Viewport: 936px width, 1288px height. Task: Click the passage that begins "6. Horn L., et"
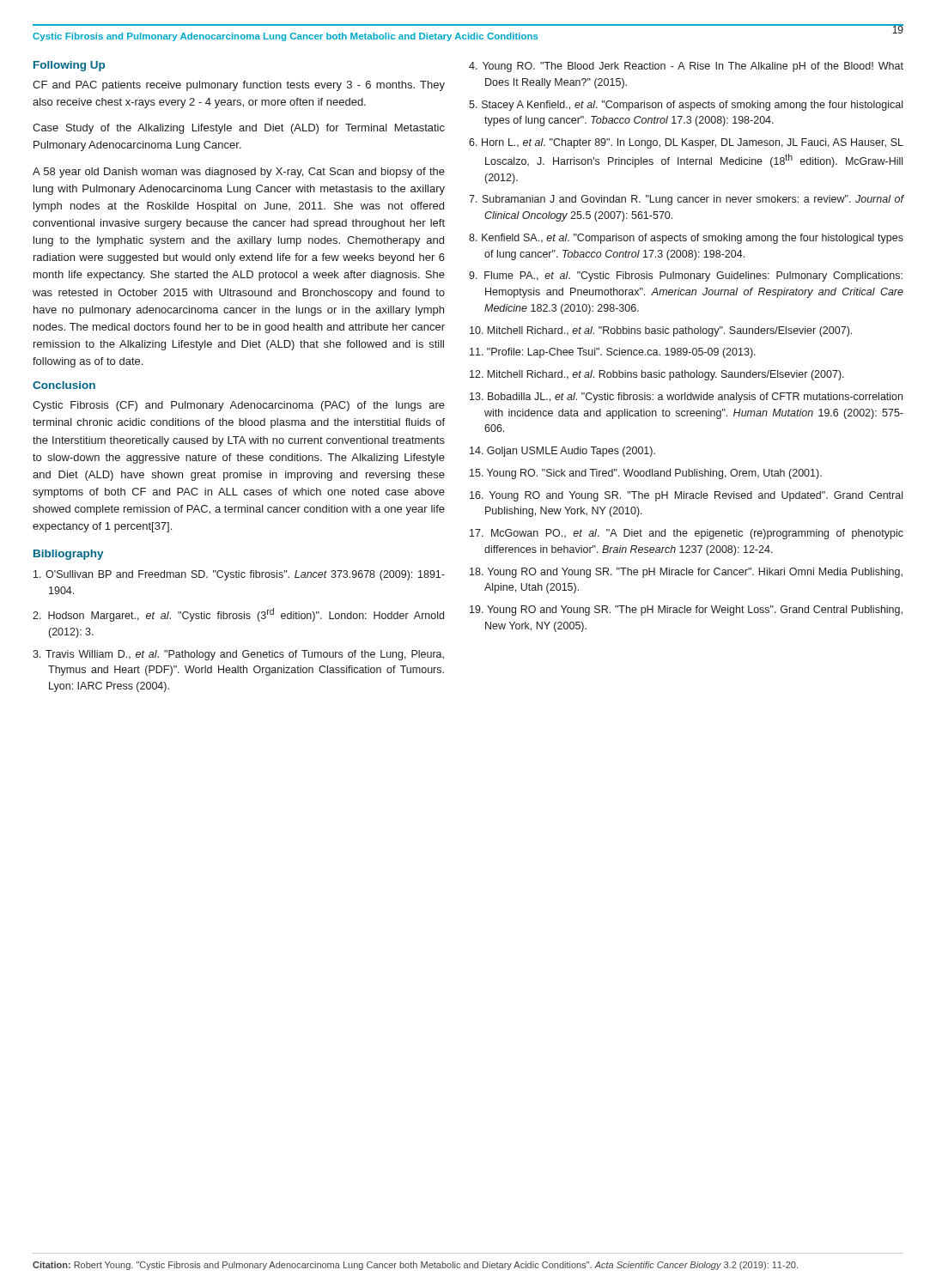(686, 160)
